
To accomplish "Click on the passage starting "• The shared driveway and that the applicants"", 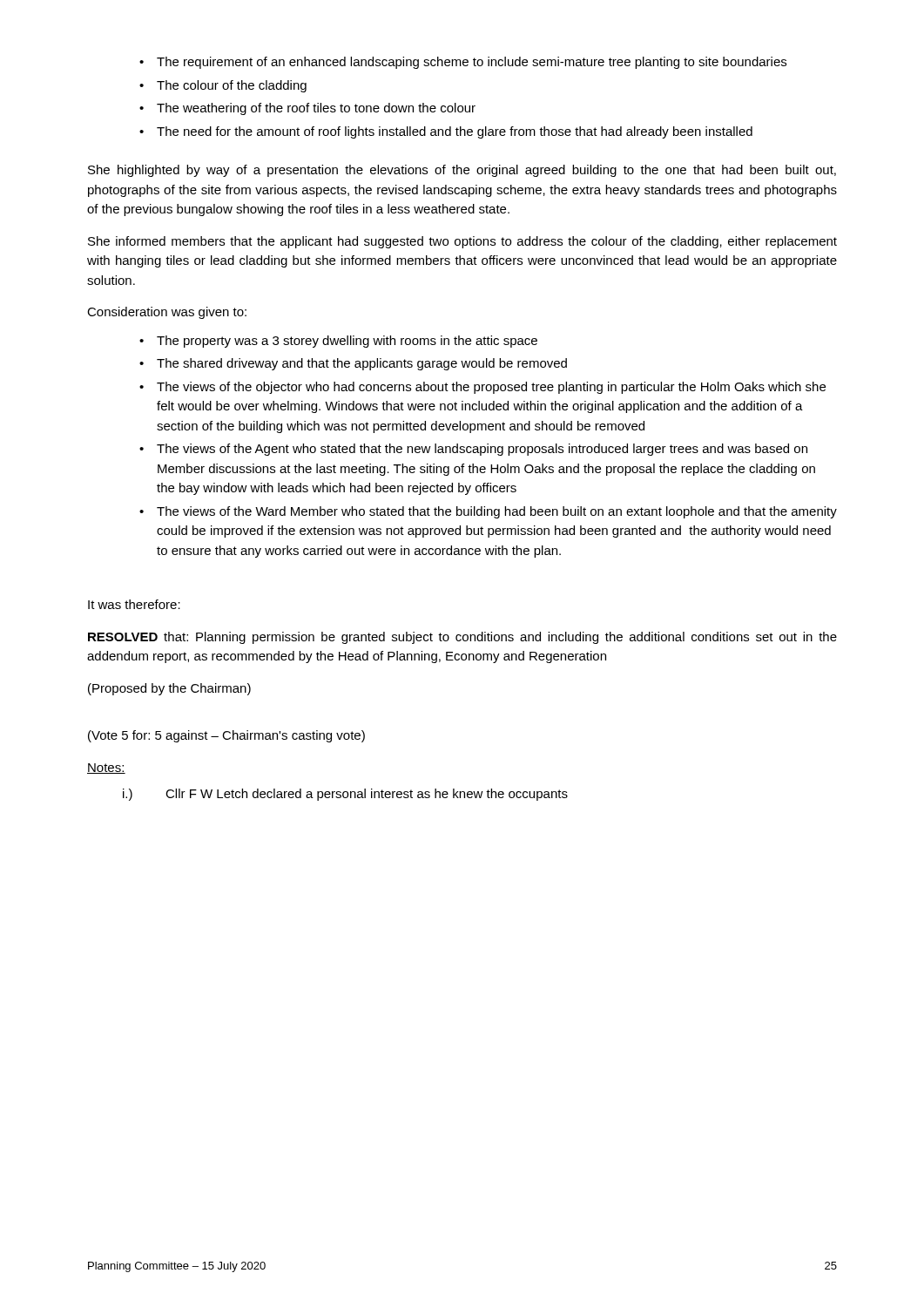I will tap(488, 364).
